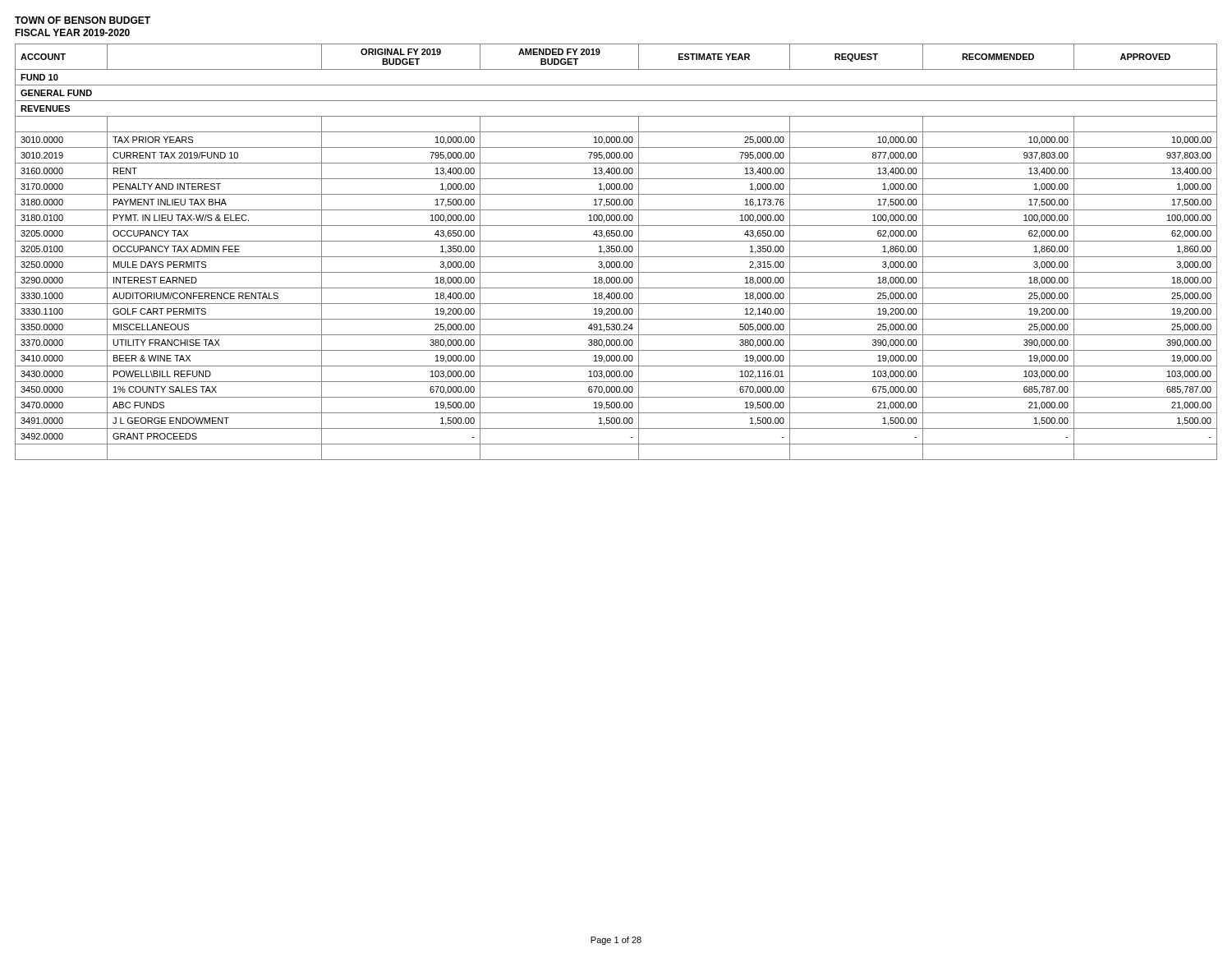This screenshot has height=953, width=1232.
Task: Where is the title that starts "TOWN OF BENSON"?
Action: [x=83, y=21]
